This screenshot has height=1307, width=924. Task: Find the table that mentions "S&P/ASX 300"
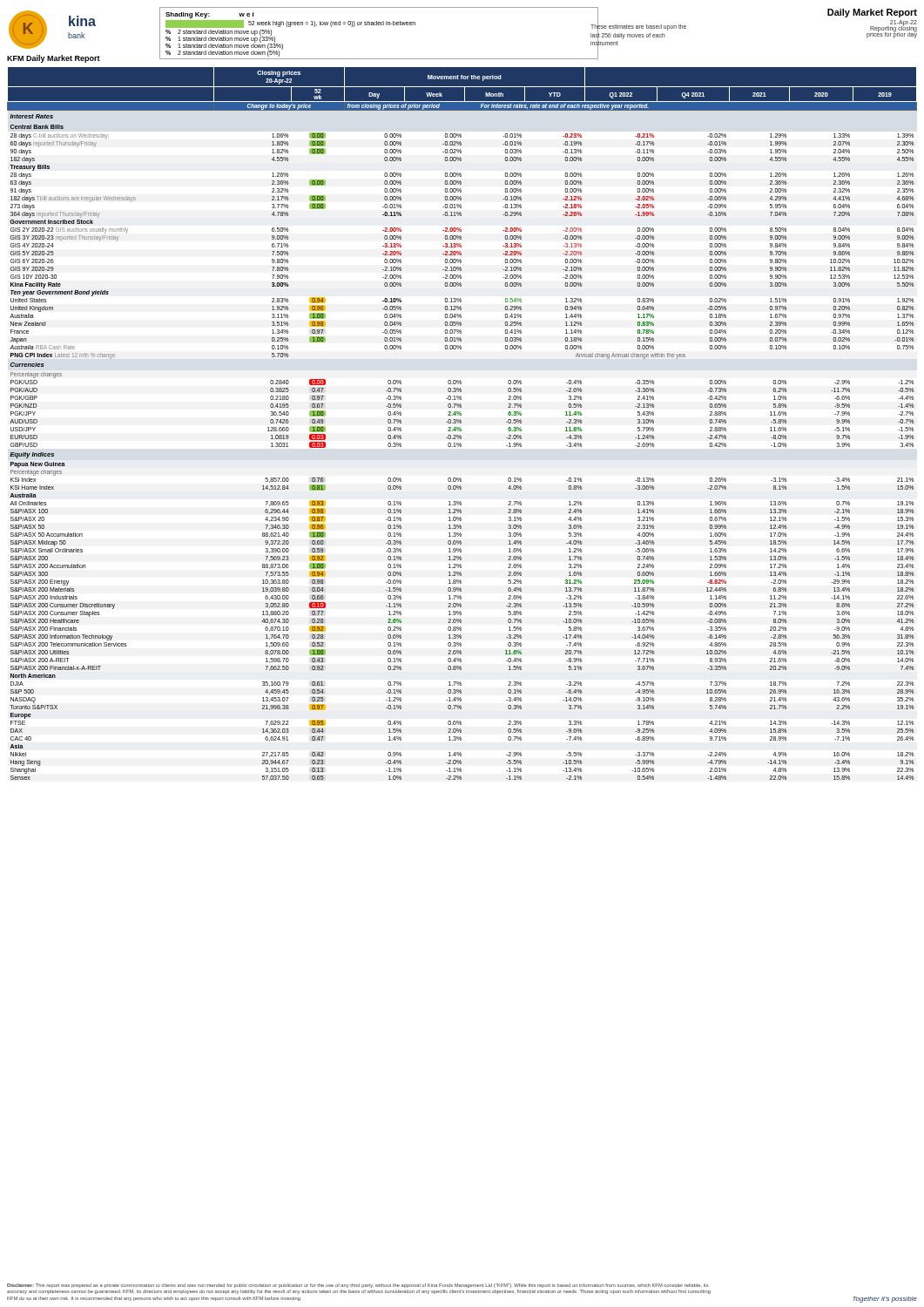(x=462, y=424)
